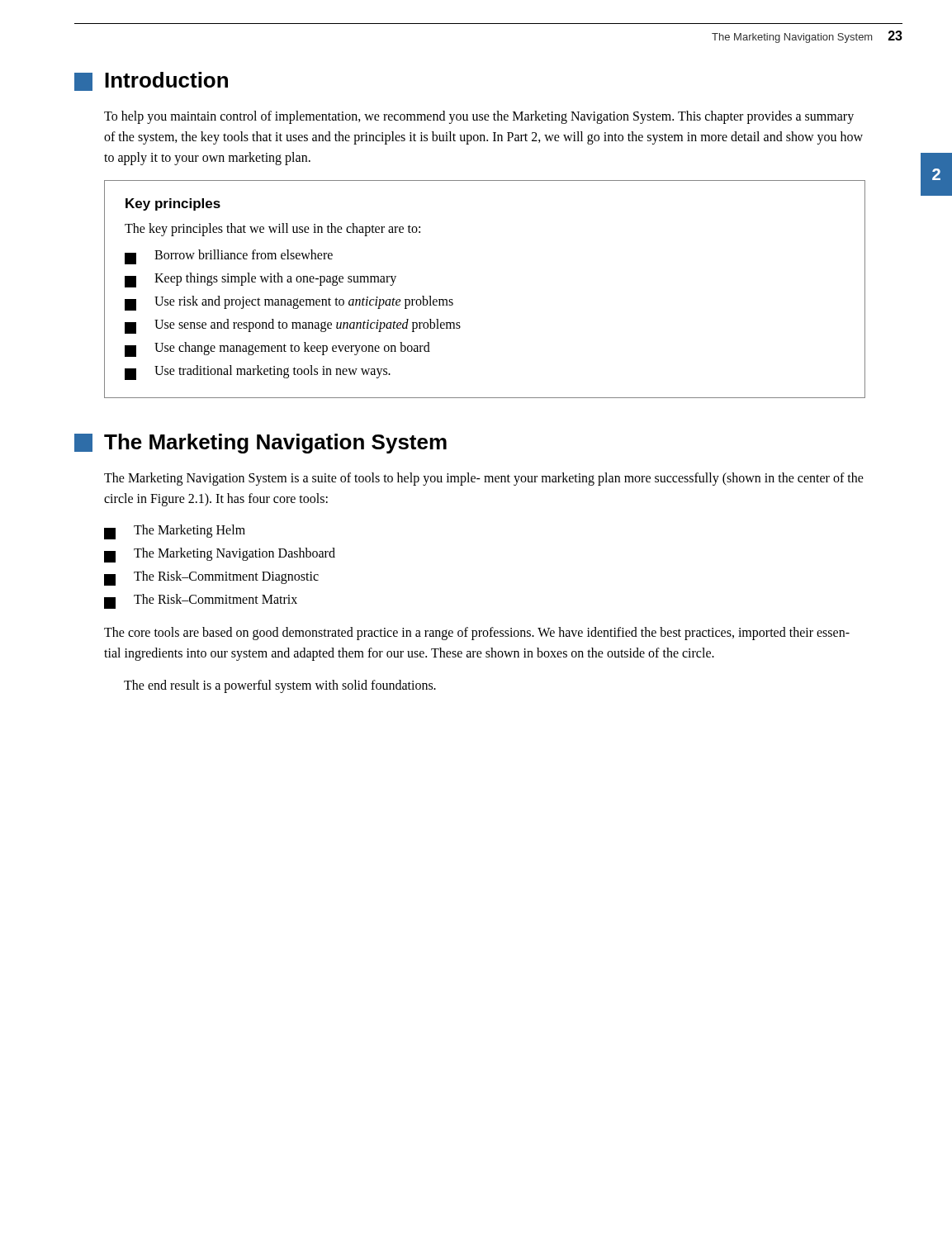The height and width of the screenshot is (1239, 952).
Task: Select the list item that says "The Risk–Commitment Diagnostic"
Action: [x=211, y=577]
